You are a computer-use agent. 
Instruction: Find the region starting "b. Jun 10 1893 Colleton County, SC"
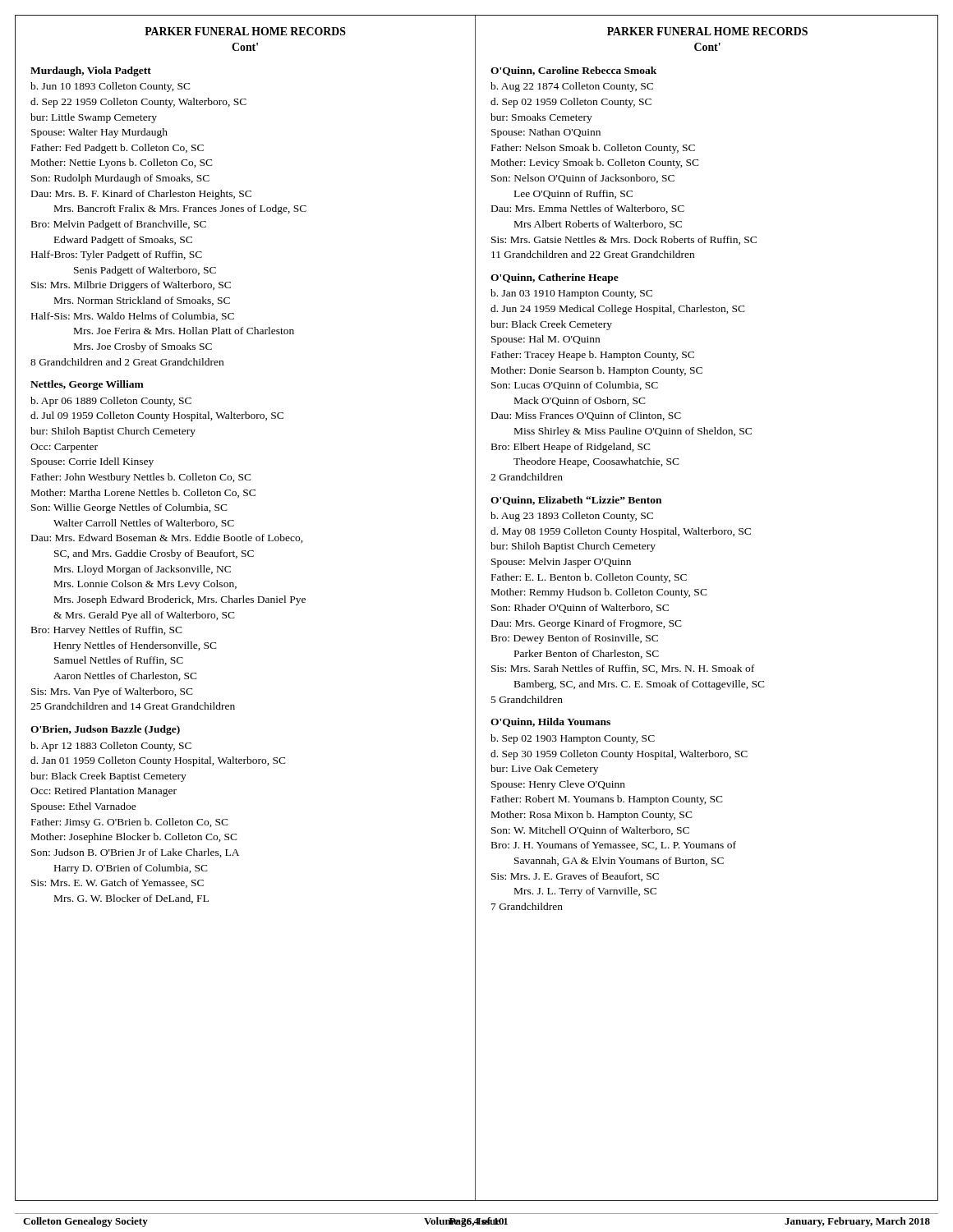click(110, 87)
